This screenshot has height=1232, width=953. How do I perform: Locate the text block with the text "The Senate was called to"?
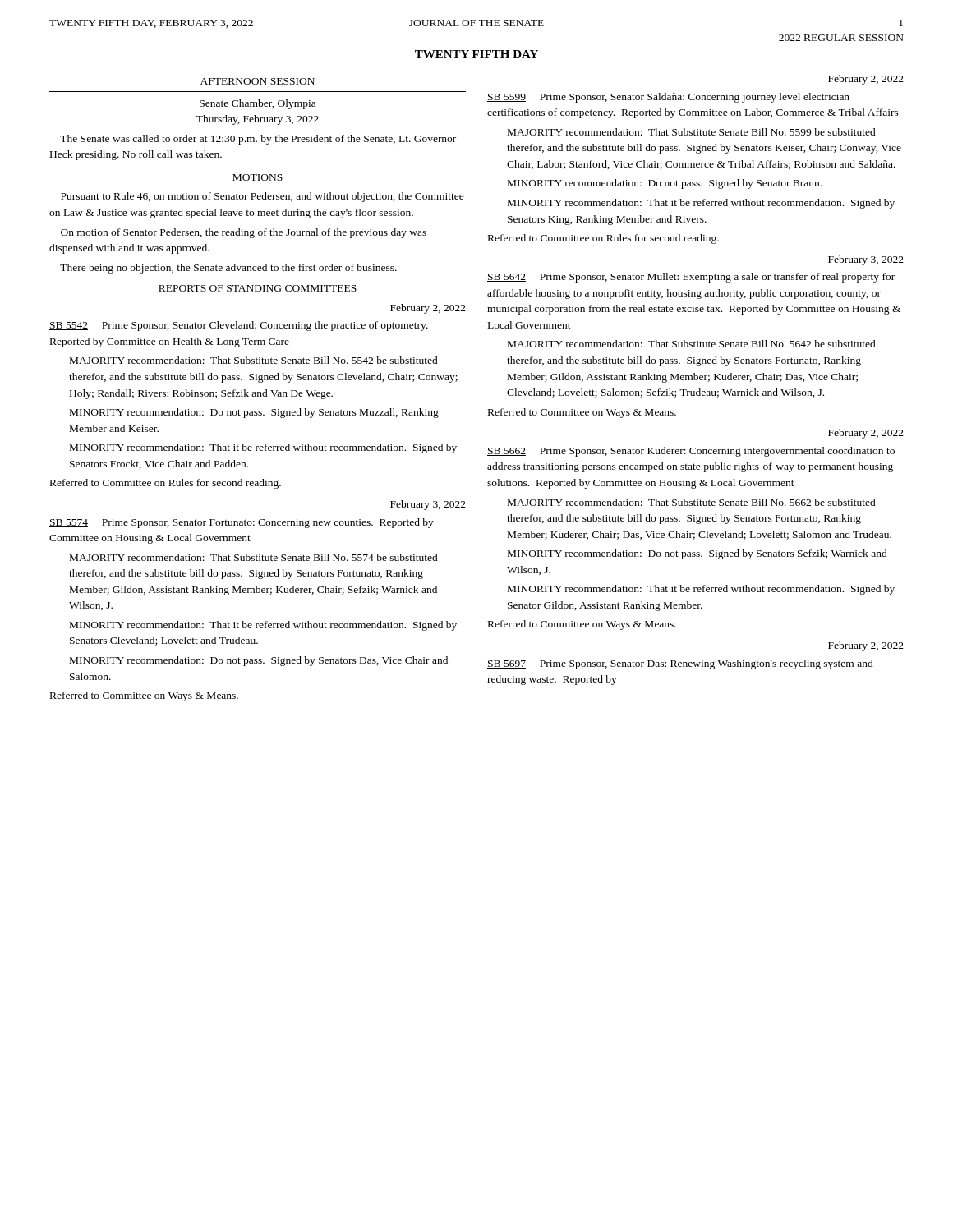pos(253,146)
